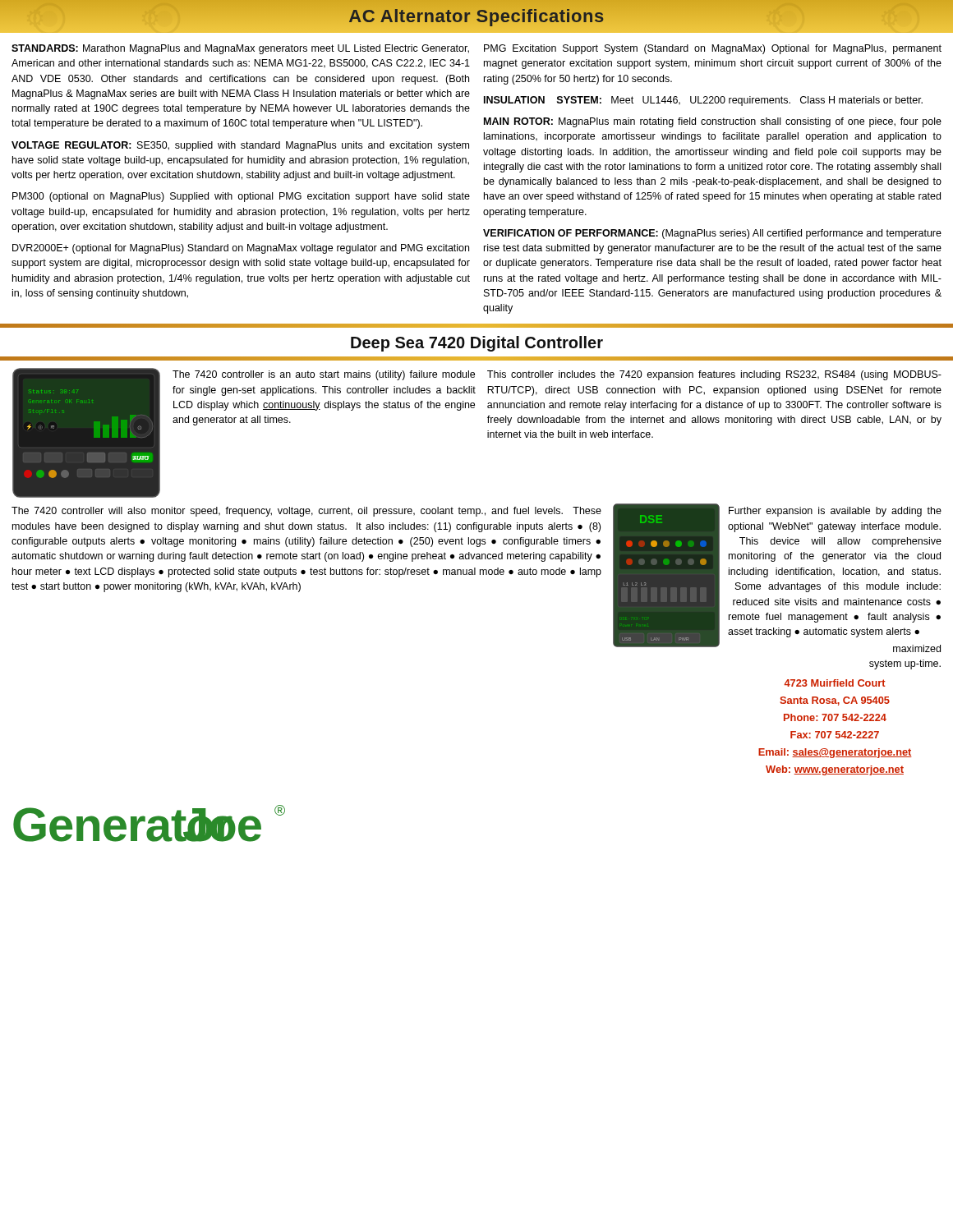Locate the element starting "The 7420 controller will also monitor"
The height and width of the screenshot is (1232, 953).
click(306, 549)
